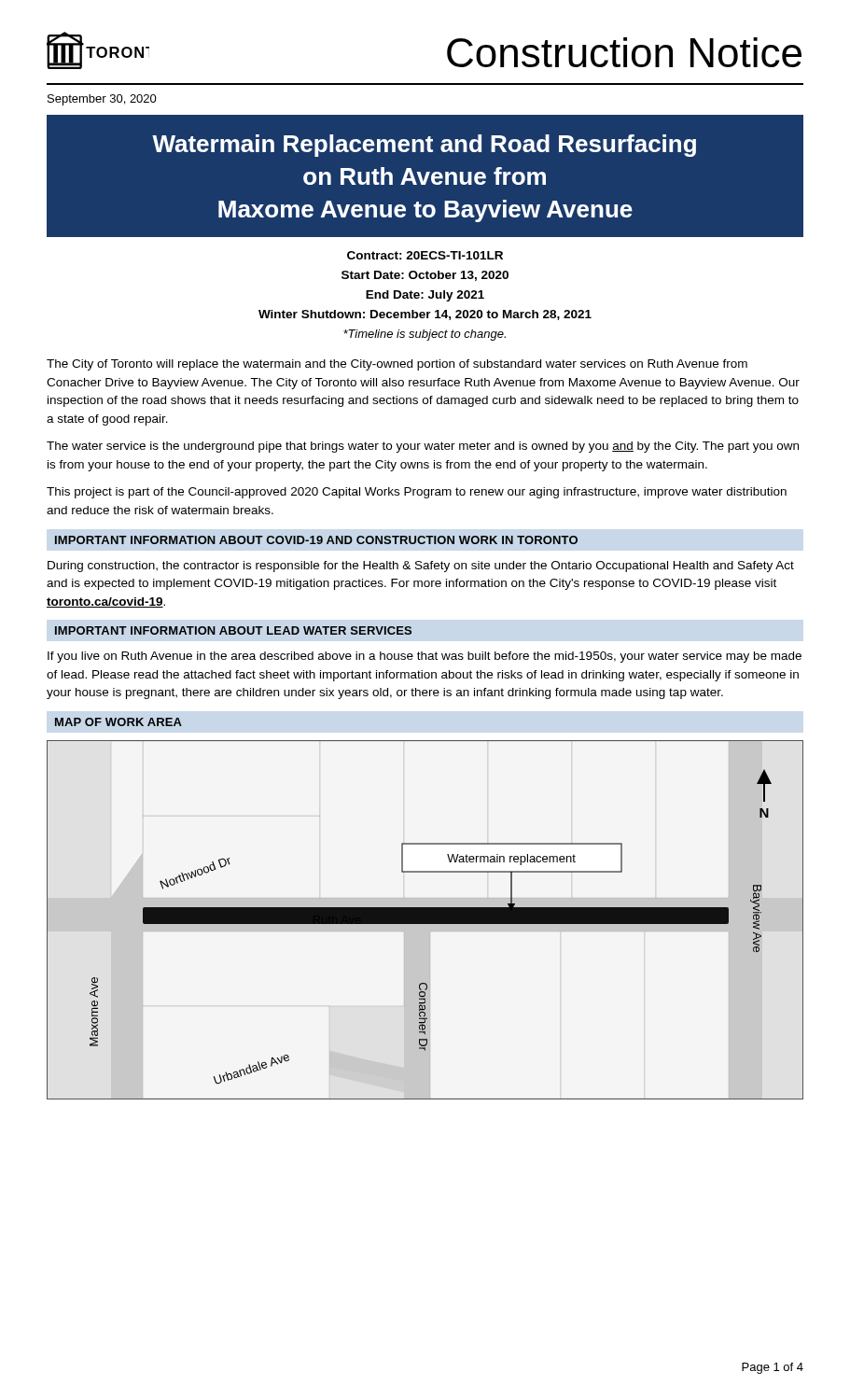
Task: Point to the block beginning "The water service is"
Action: click(x=423, y=455)
